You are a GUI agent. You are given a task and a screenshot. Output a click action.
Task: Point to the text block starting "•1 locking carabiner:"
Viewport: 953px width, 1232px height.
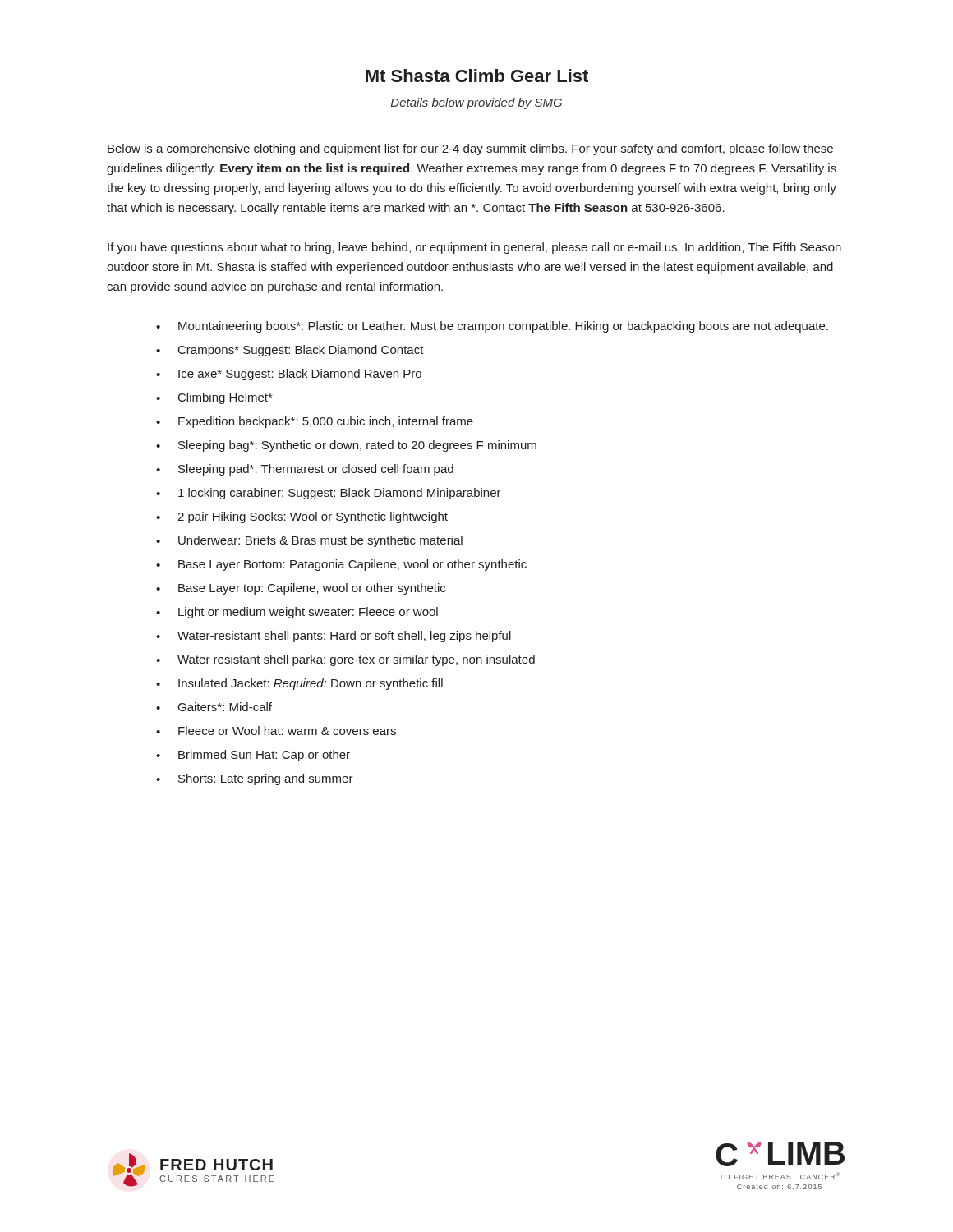coord(501,493)
